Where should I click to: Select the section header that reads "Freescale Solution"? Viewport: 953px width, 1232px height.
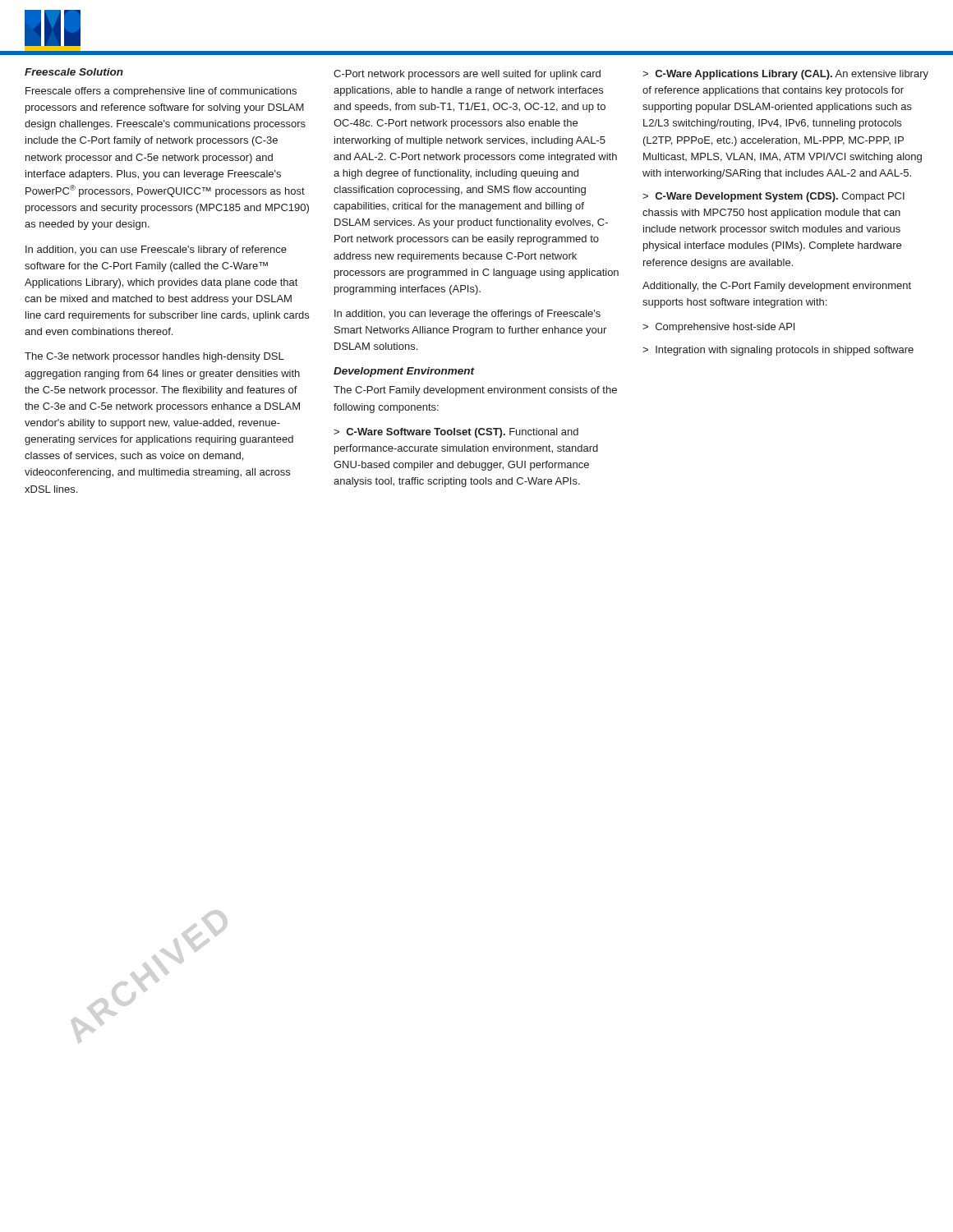74,72
